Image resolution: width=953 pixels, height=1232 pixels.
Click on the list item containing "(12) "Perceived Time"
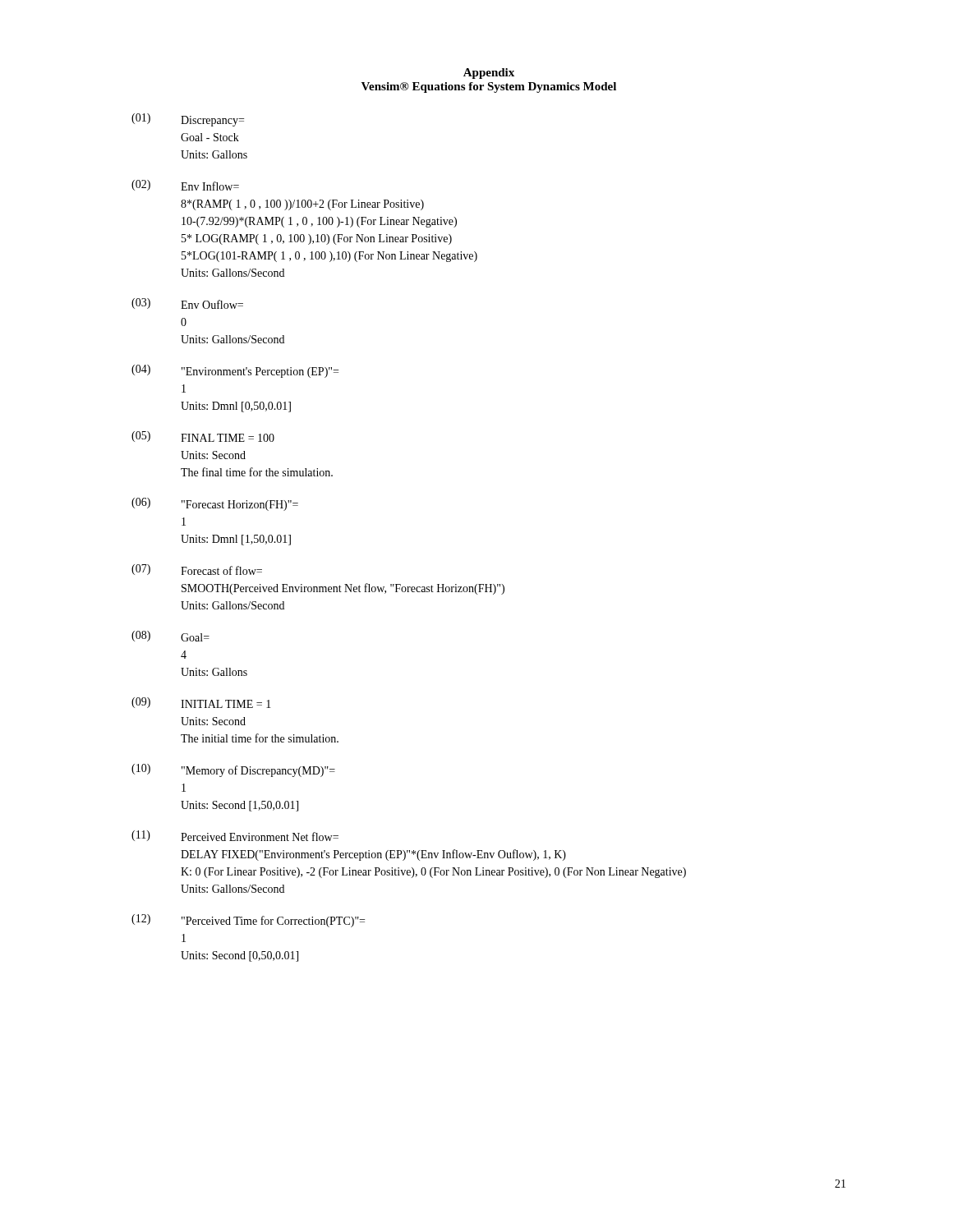248,921
